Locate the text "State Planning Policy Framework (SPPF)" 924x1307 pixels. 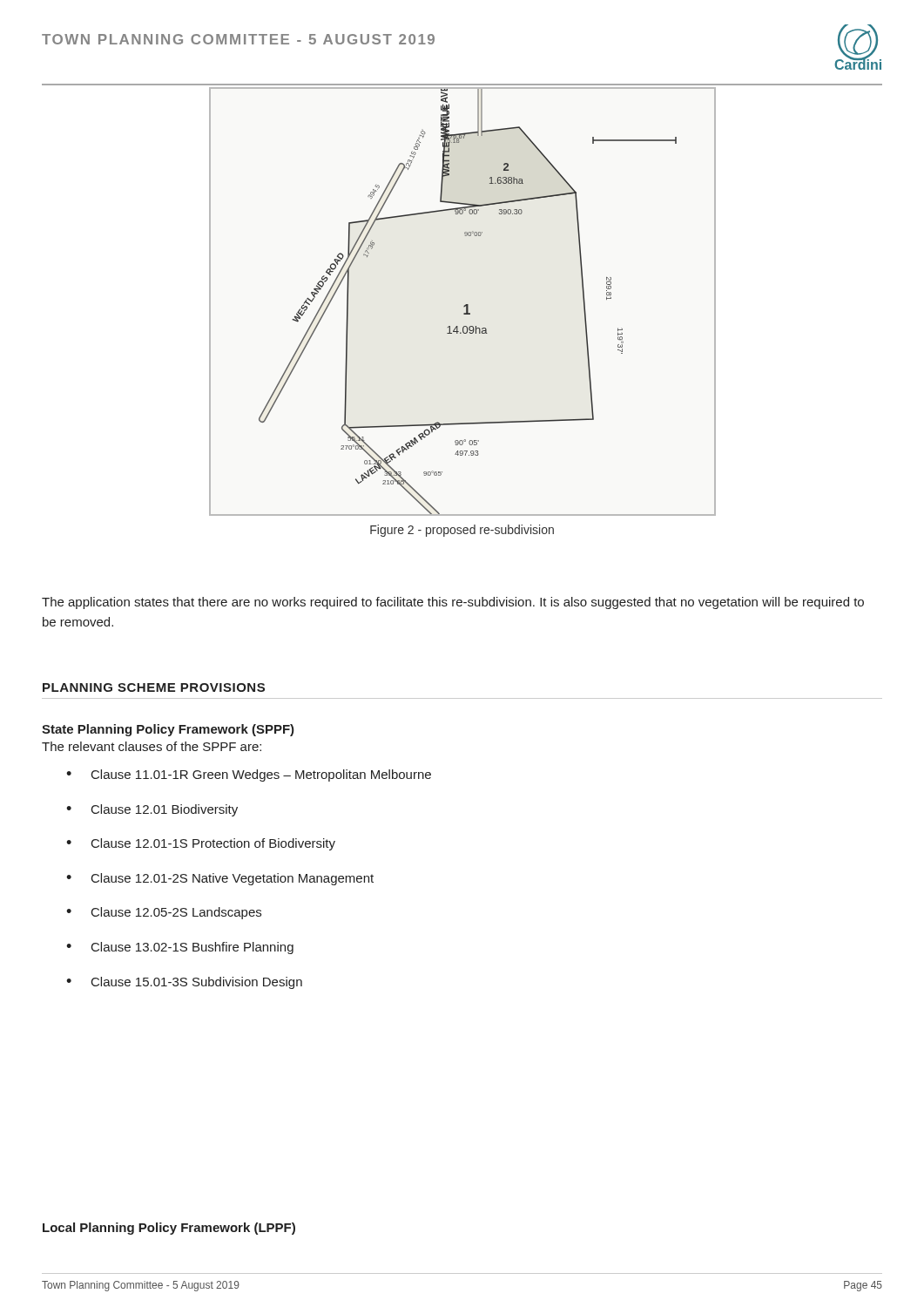point(168,729)
